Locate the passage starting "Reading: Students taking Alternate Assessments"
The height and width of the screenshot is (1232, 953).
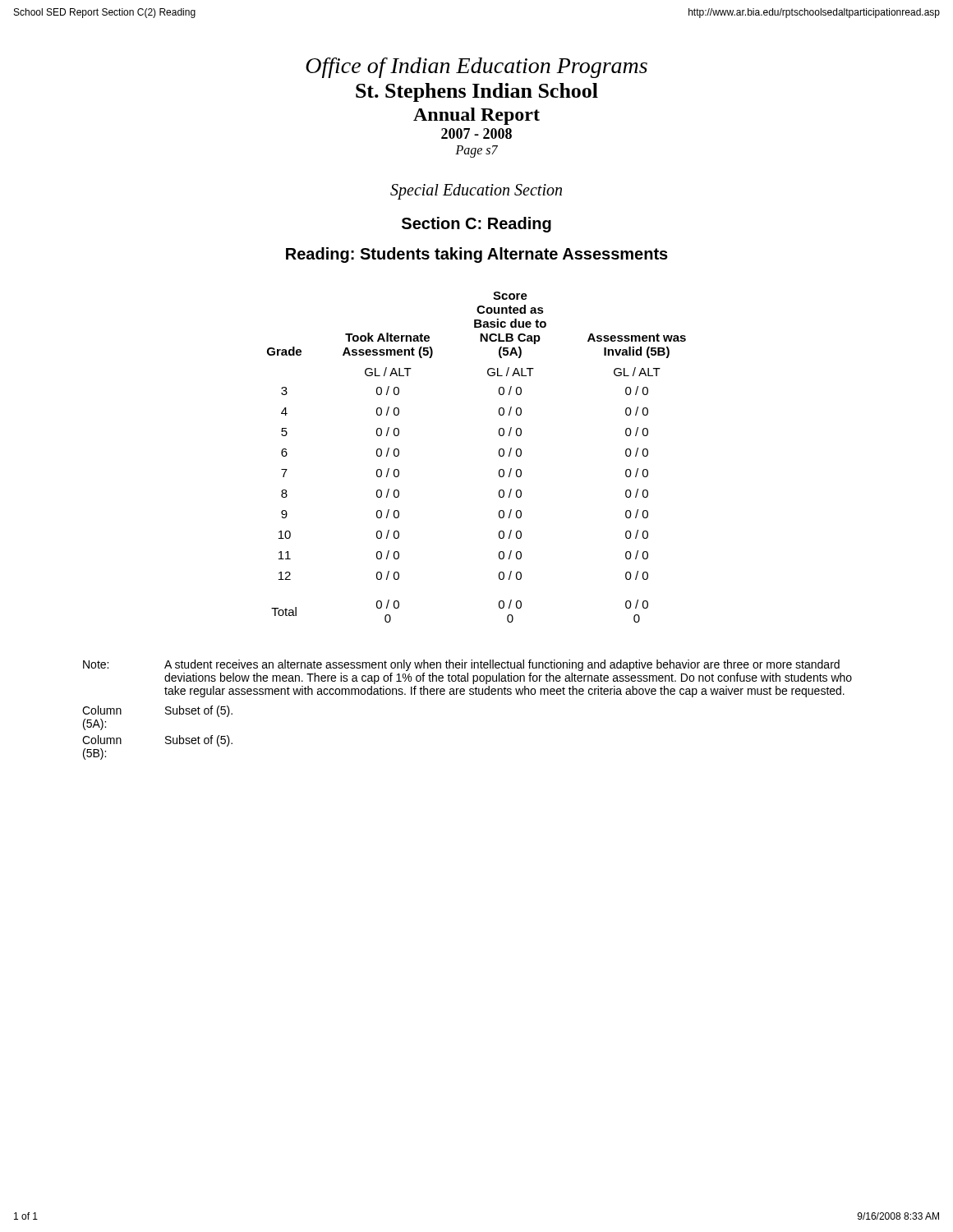click(x=476, y=254)
